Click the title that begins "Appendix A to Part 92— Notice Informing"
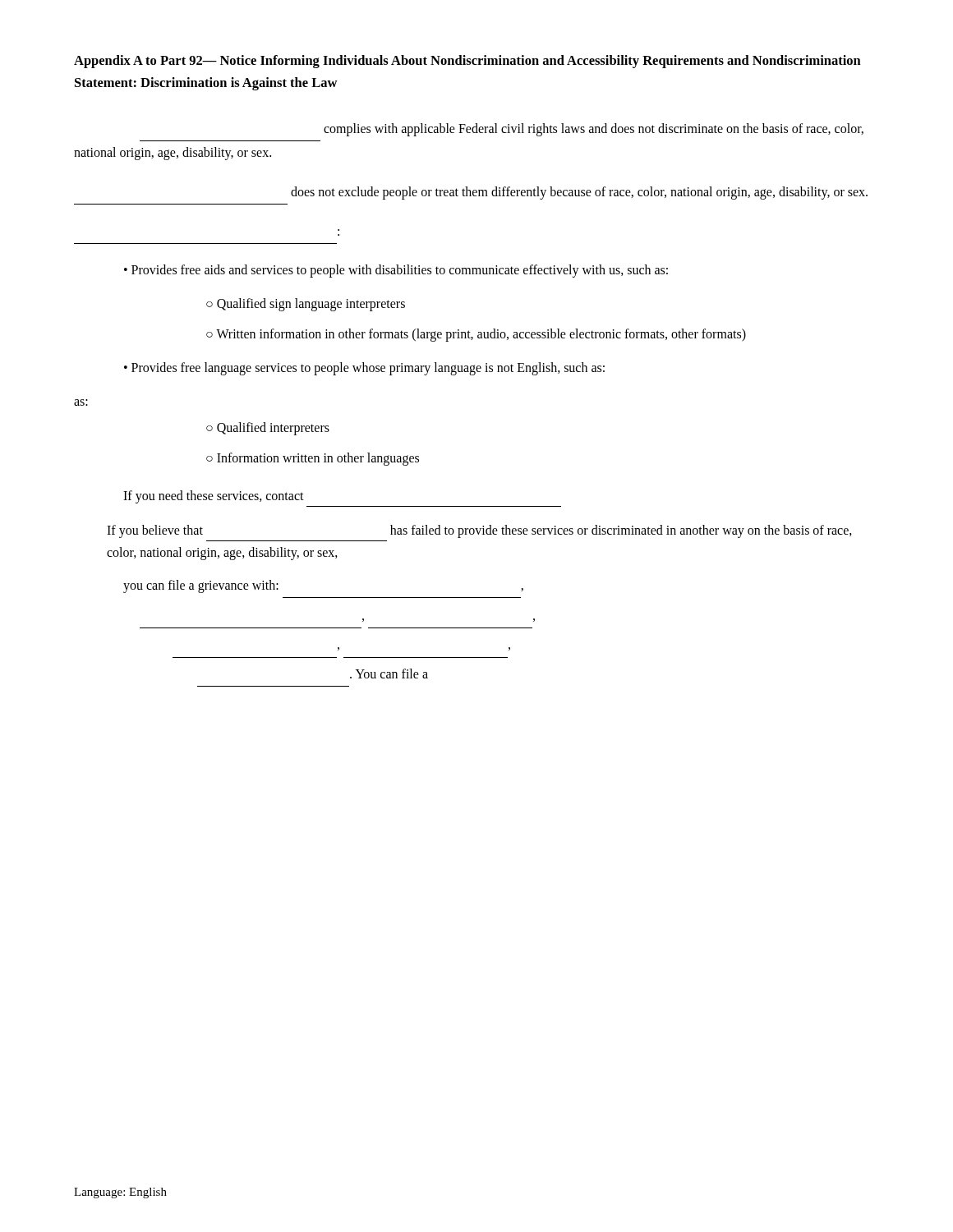This screenshot has width=953, height=1232. tap(467, 72)
